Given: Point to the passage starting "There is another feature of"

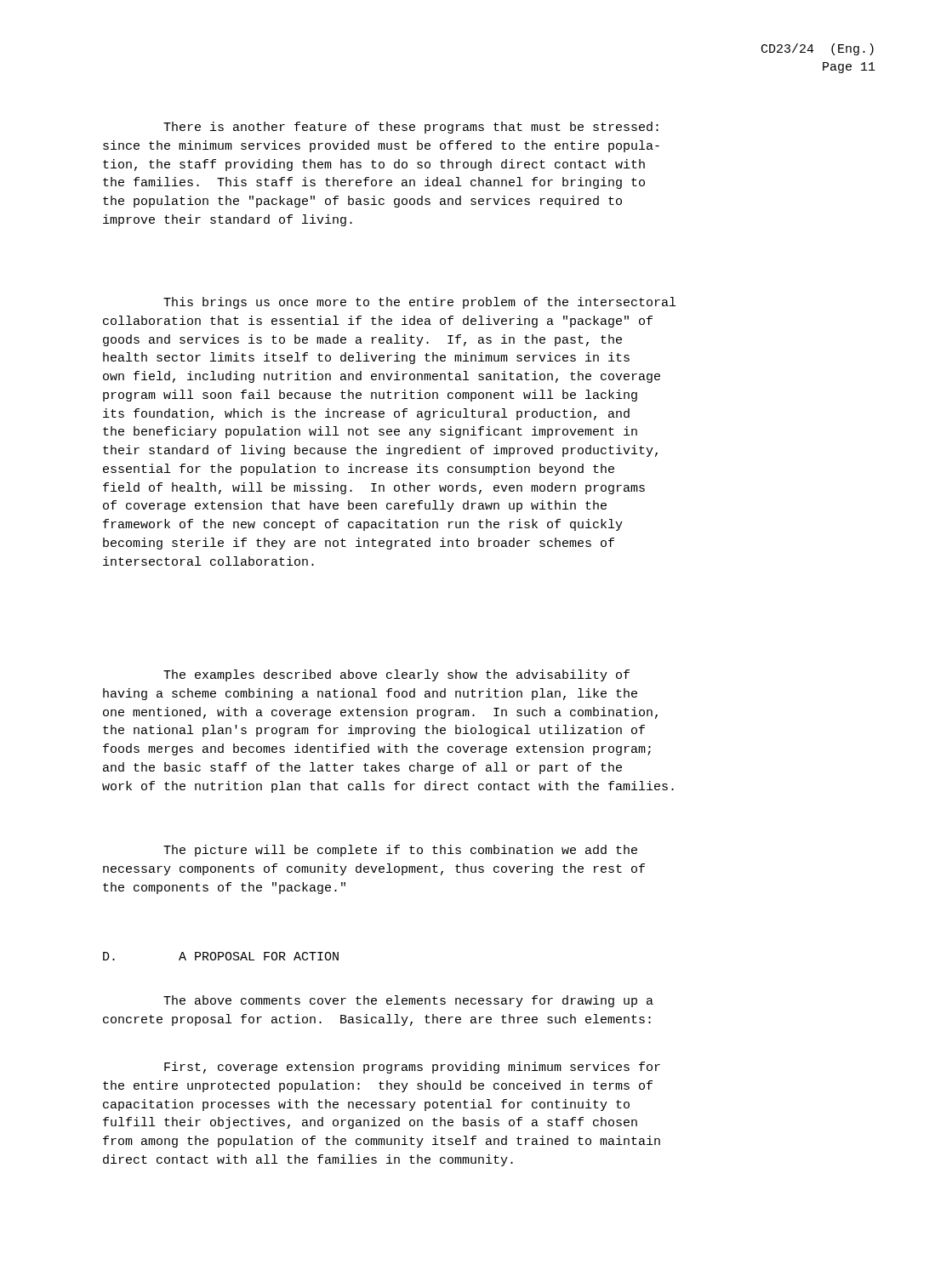Looking at the screenshot, I should click(382, 174).
